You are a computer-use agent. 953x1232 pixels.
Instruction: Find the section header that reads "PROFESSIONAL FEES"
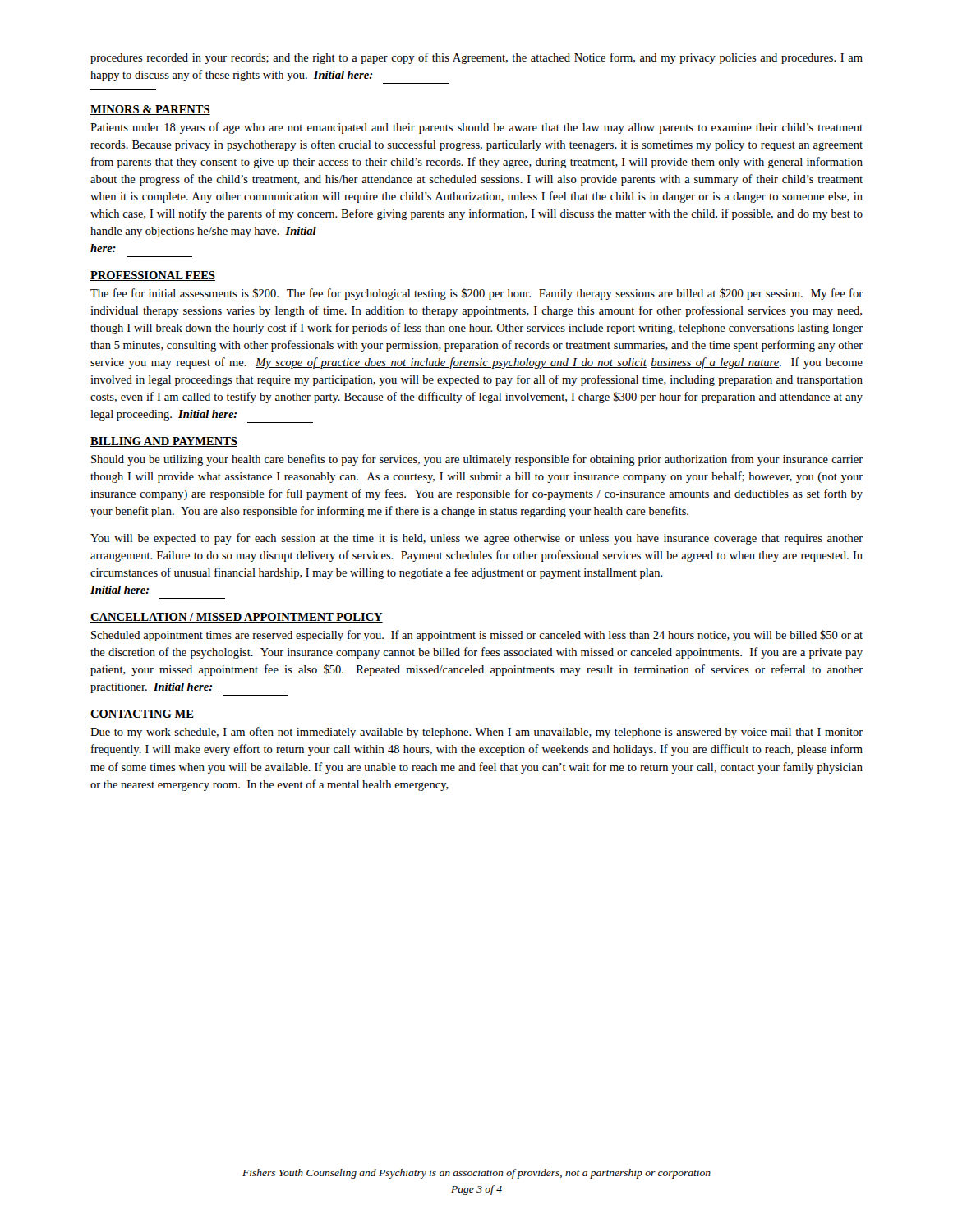[x=153, y=275]
